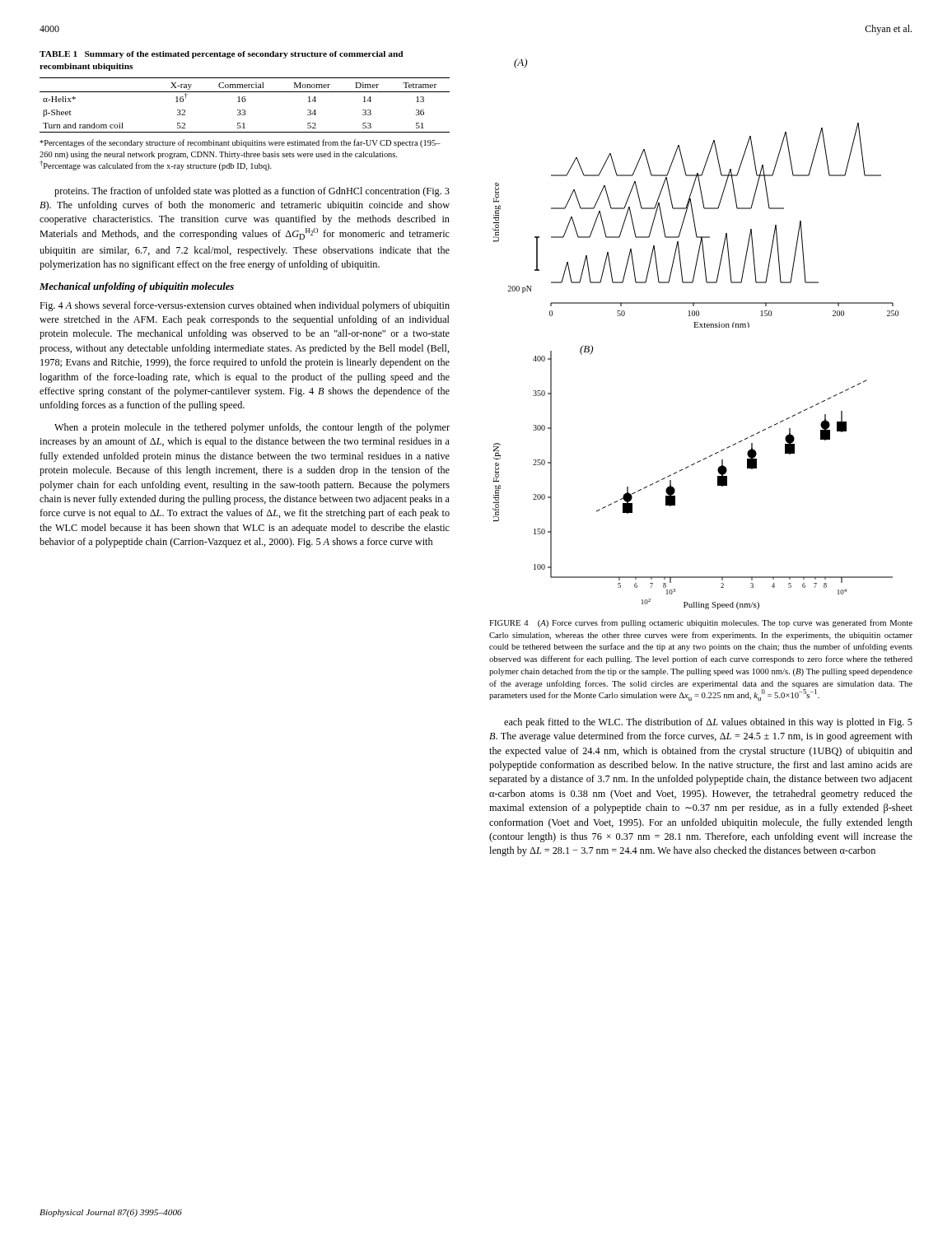Select the text block with the text "Fig. 4 A shows"
The image size is (952, 1235).
point(245,356)
